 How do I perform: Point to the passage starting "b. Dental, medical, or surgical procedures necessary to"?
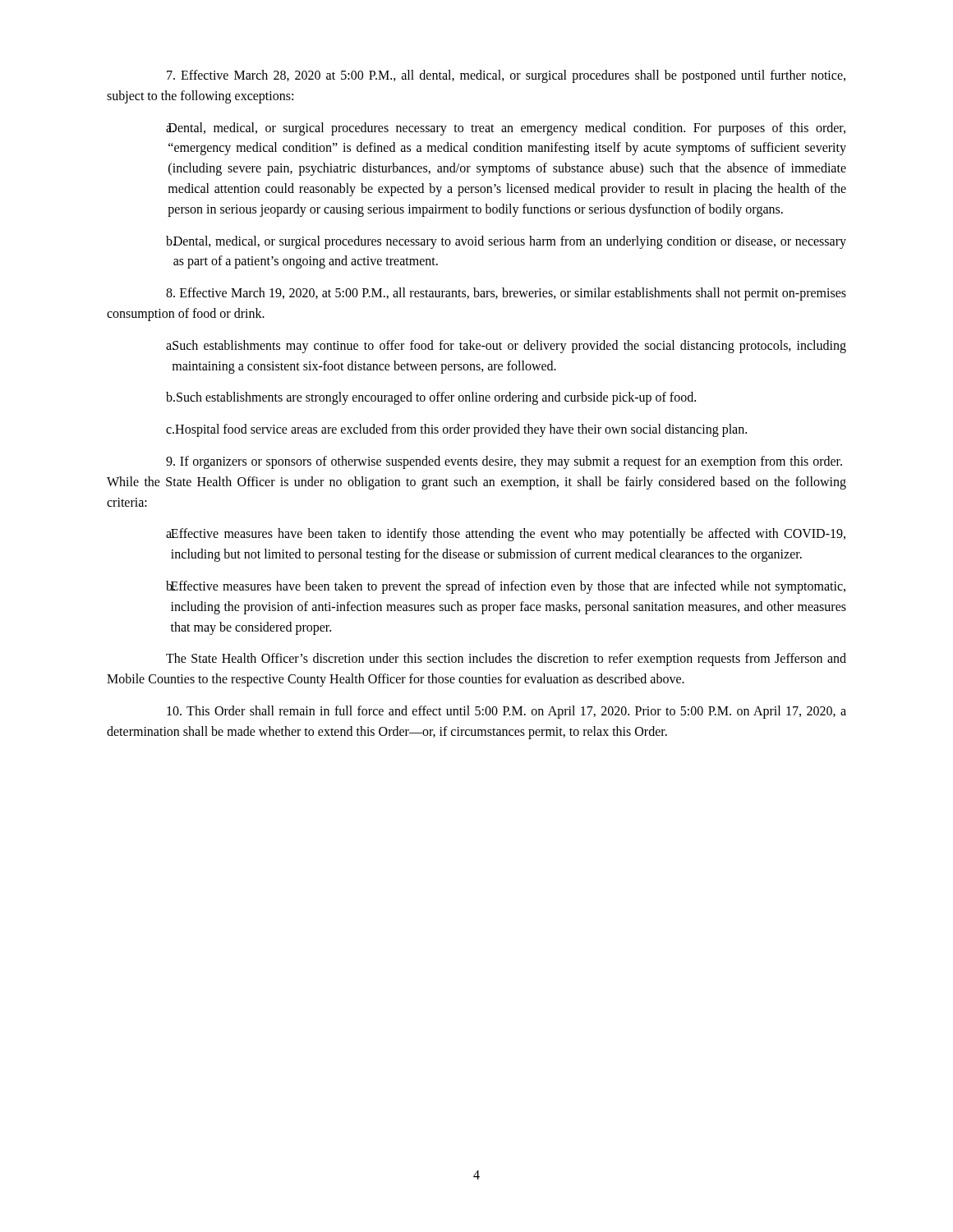[x=476, y=252]
